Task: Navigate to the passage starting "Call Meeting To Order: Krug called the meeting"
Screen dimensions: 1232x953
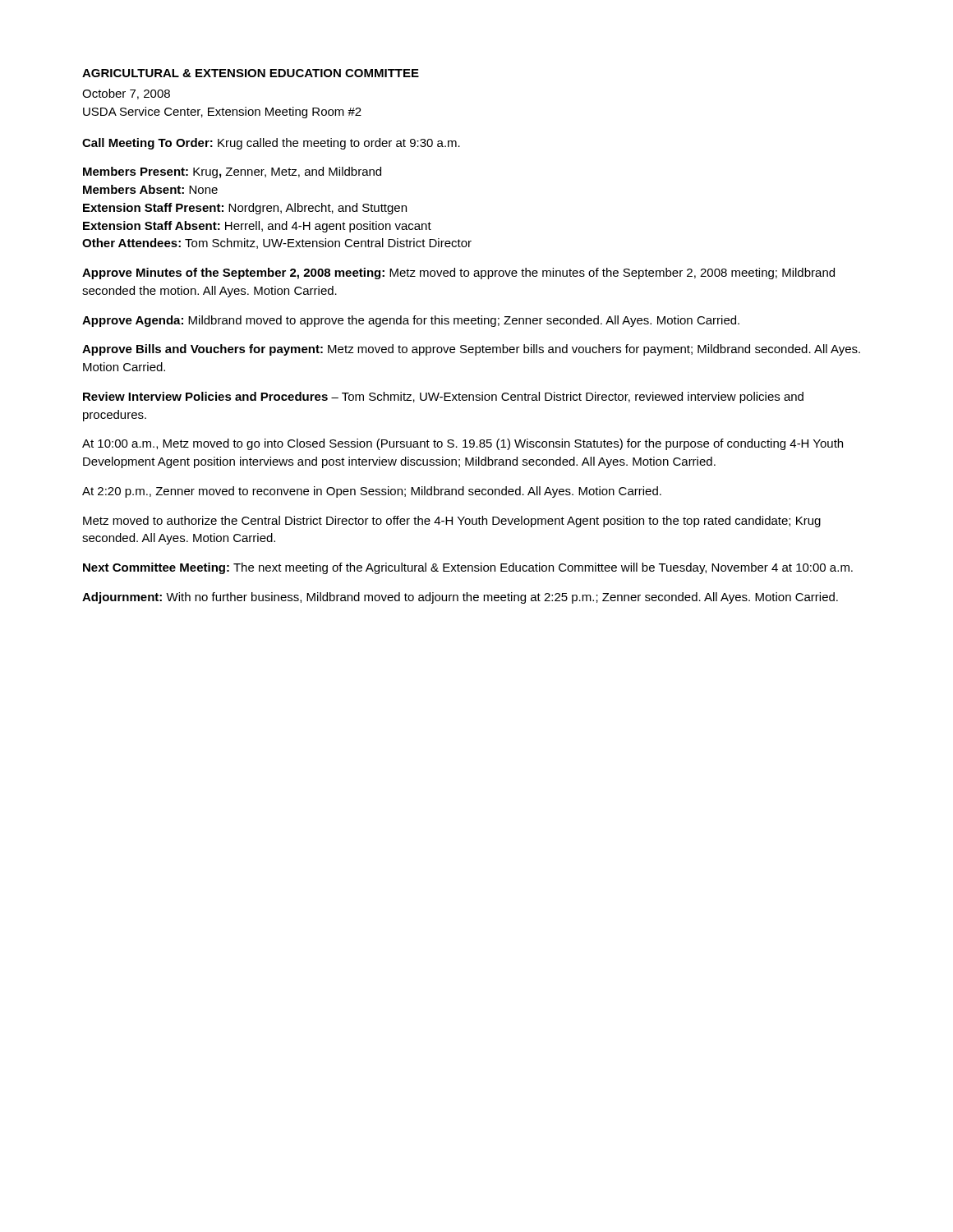Action: [271, 142]
